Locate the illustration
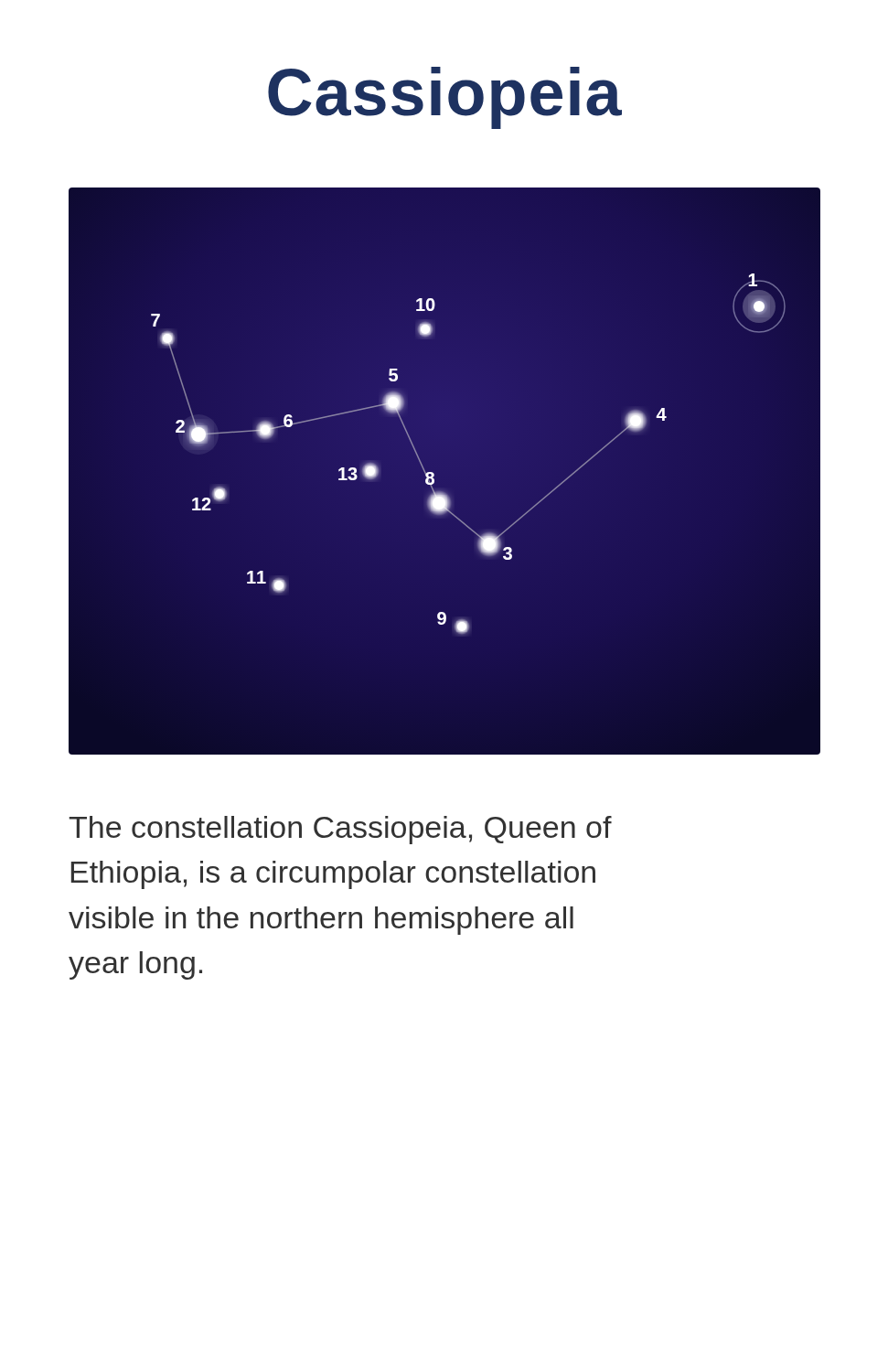Viewport: 888px width, 1372px height. [444, 471]
